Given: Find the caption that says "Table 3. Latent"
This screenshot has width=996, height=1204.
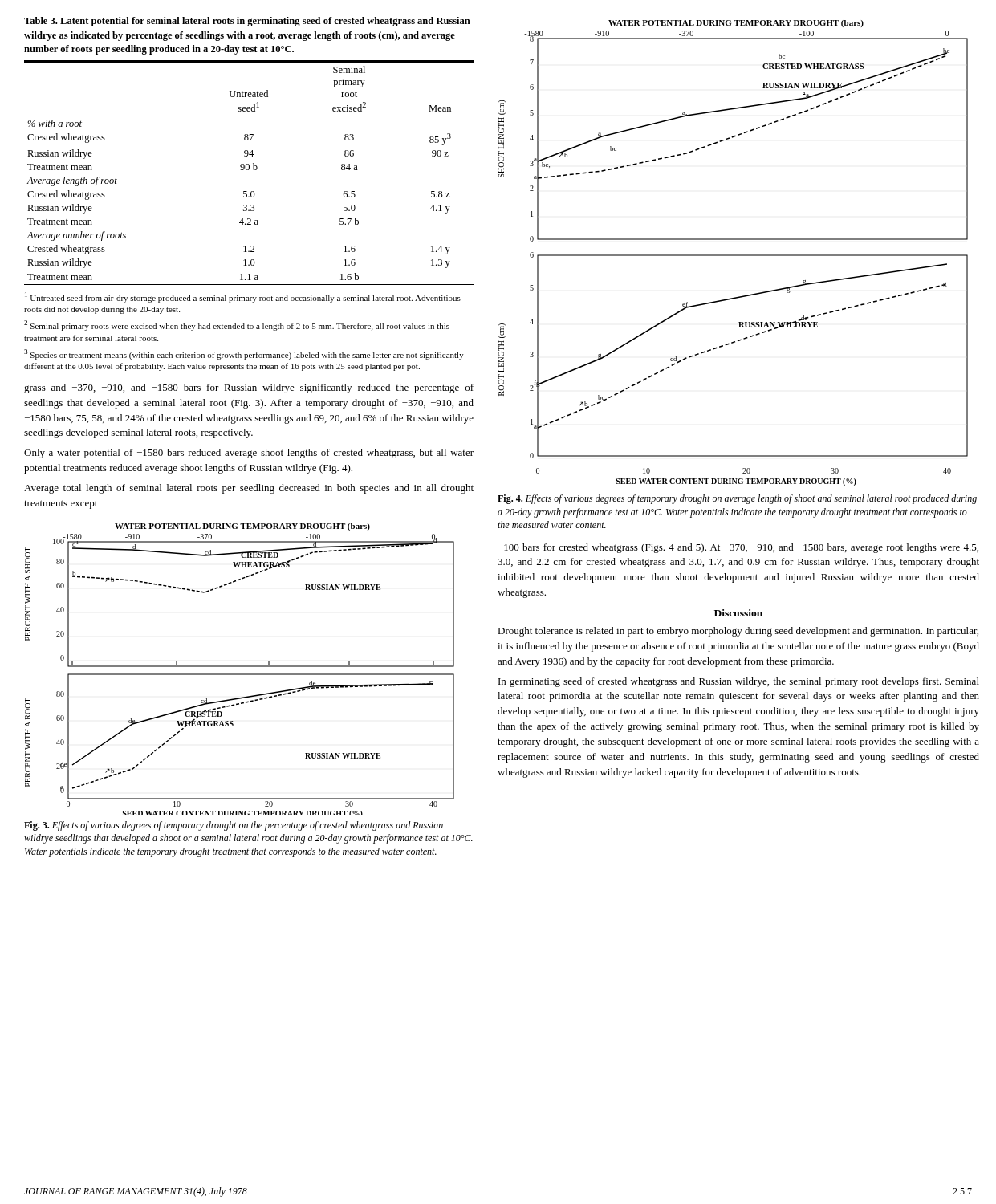Looking at the screenshot, I should [247, 35].
